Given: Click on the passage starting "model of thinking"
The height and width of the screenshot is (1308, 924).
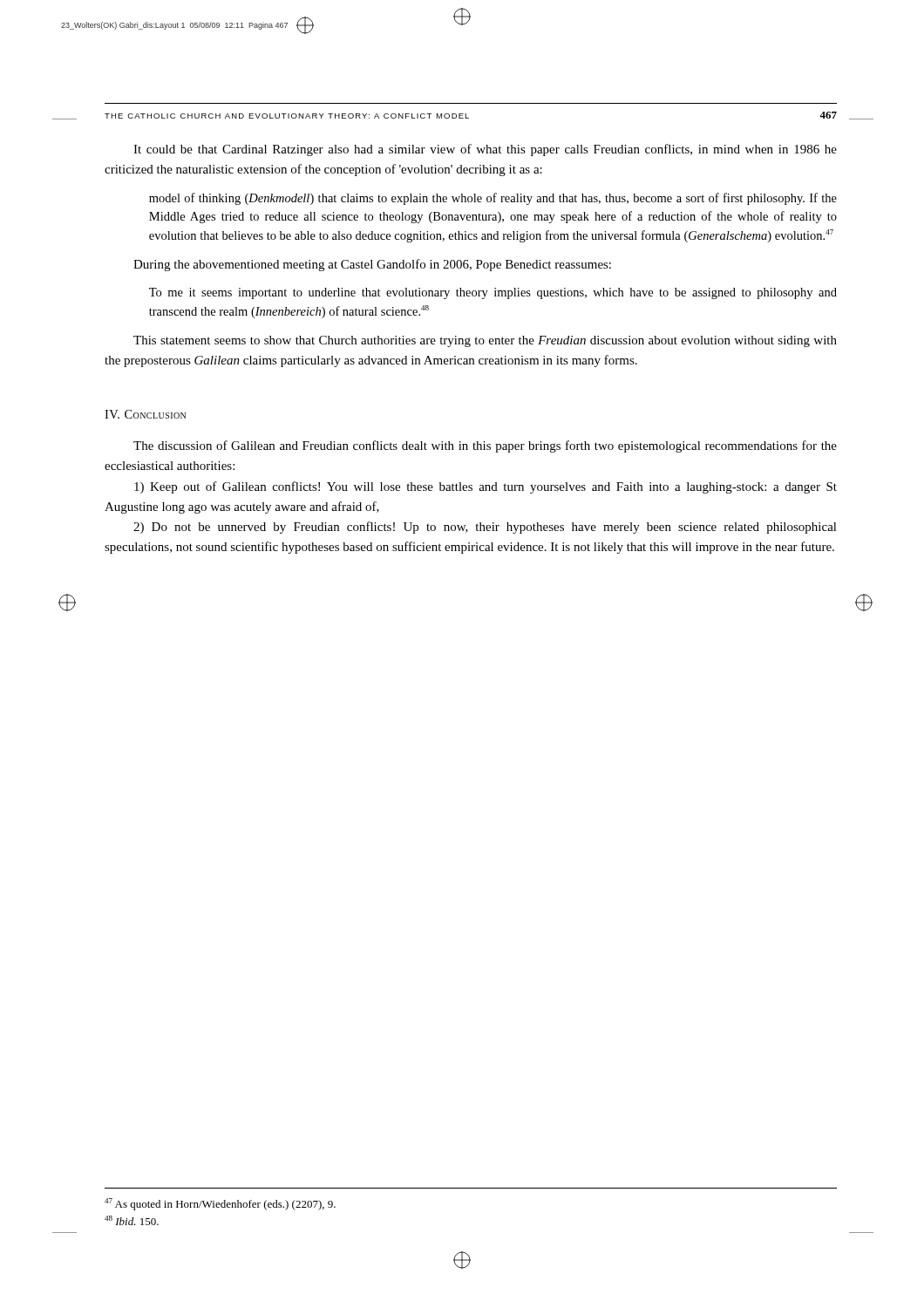Looking at the screenshot, I should click(x=493, y=217).
